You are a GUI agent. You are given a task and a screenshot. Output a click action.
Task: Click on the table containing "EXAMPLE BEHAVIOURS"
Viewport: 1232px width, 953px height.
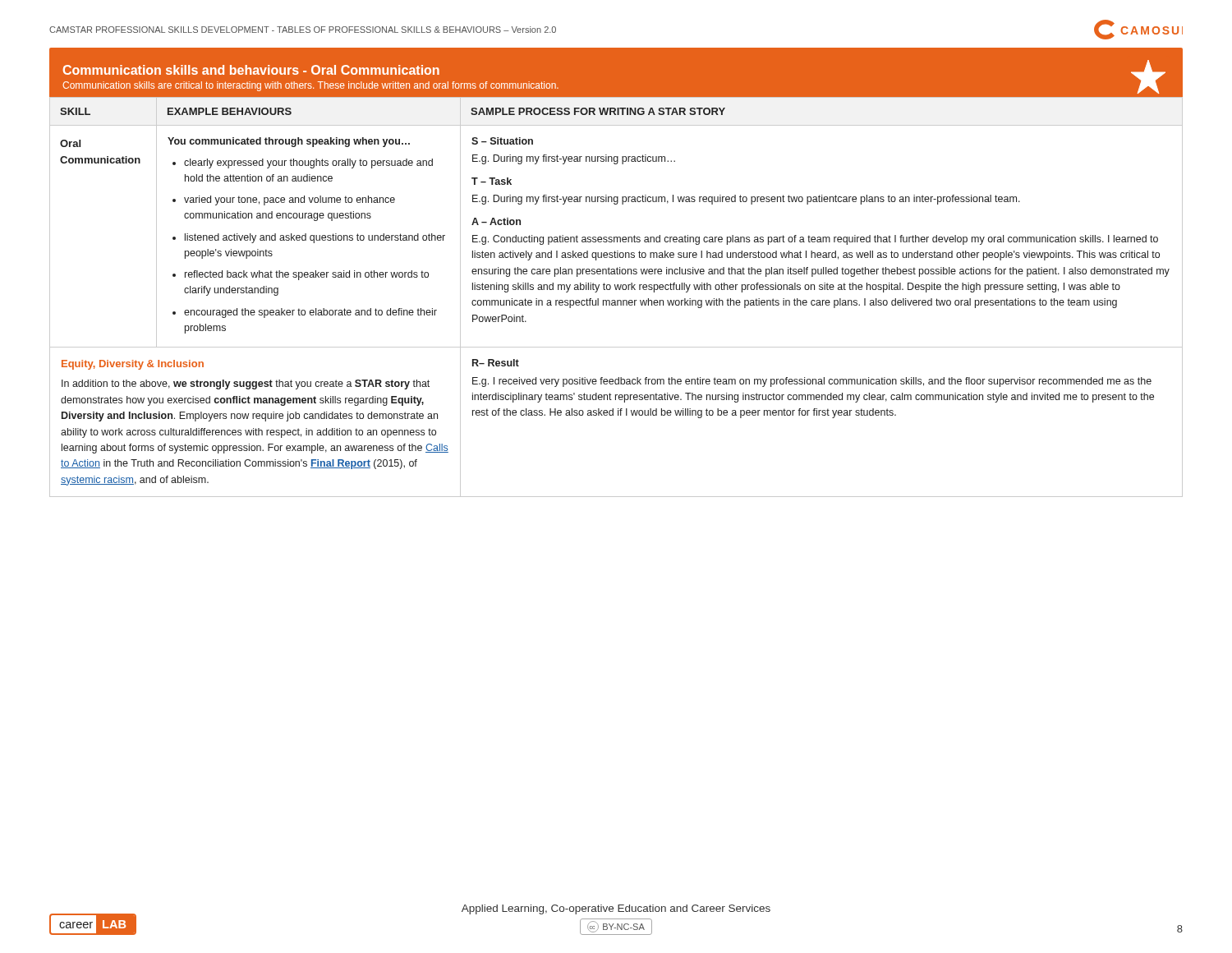pyautogui.click(x=616, y=297)
